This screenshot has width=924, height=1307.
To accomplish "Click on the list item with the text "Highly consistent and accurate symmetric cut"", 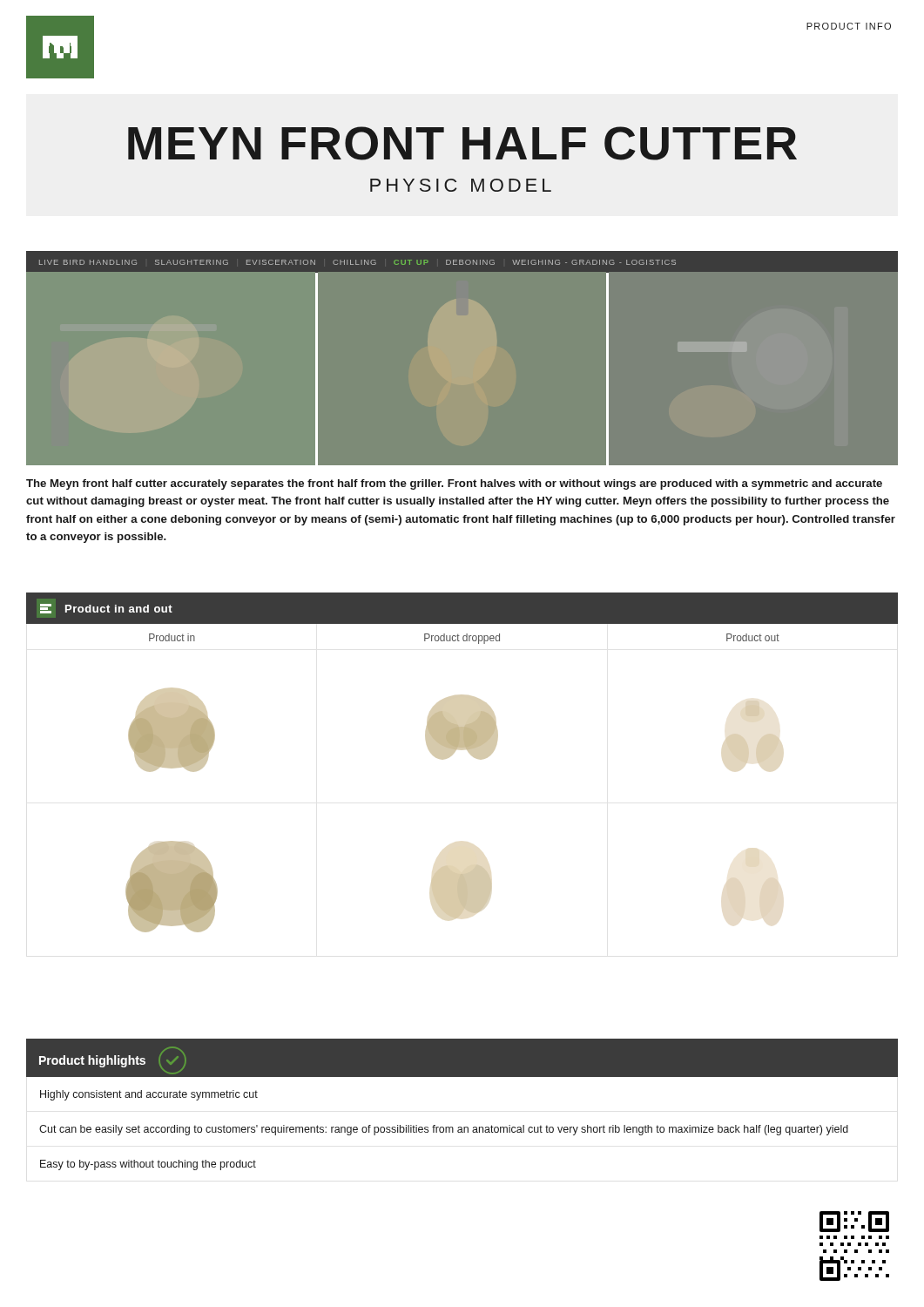I will 148,1094.
